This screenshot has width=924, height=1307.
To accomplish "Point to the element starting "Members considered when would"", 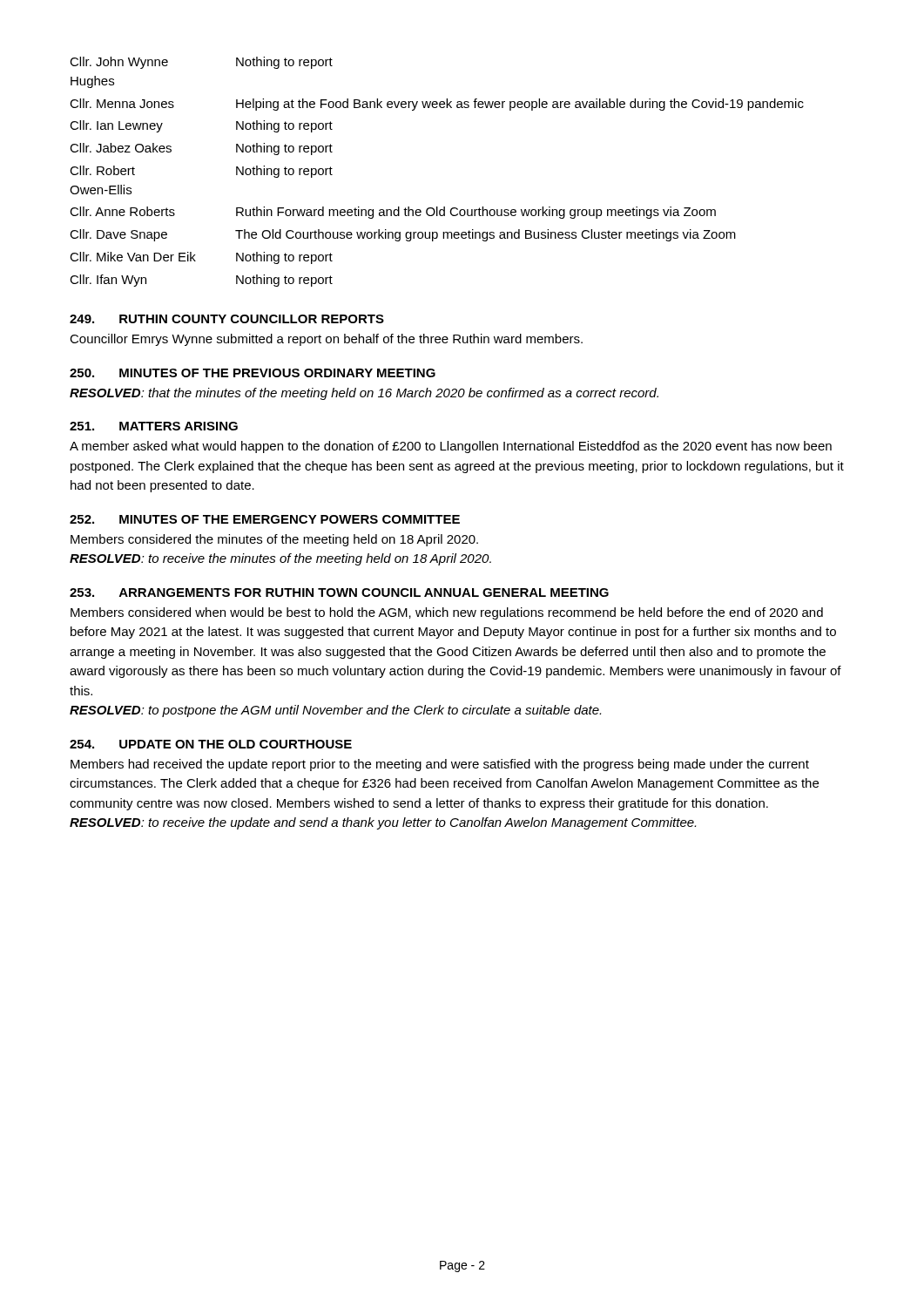I will pyautogui.click(x=462, y=662).
